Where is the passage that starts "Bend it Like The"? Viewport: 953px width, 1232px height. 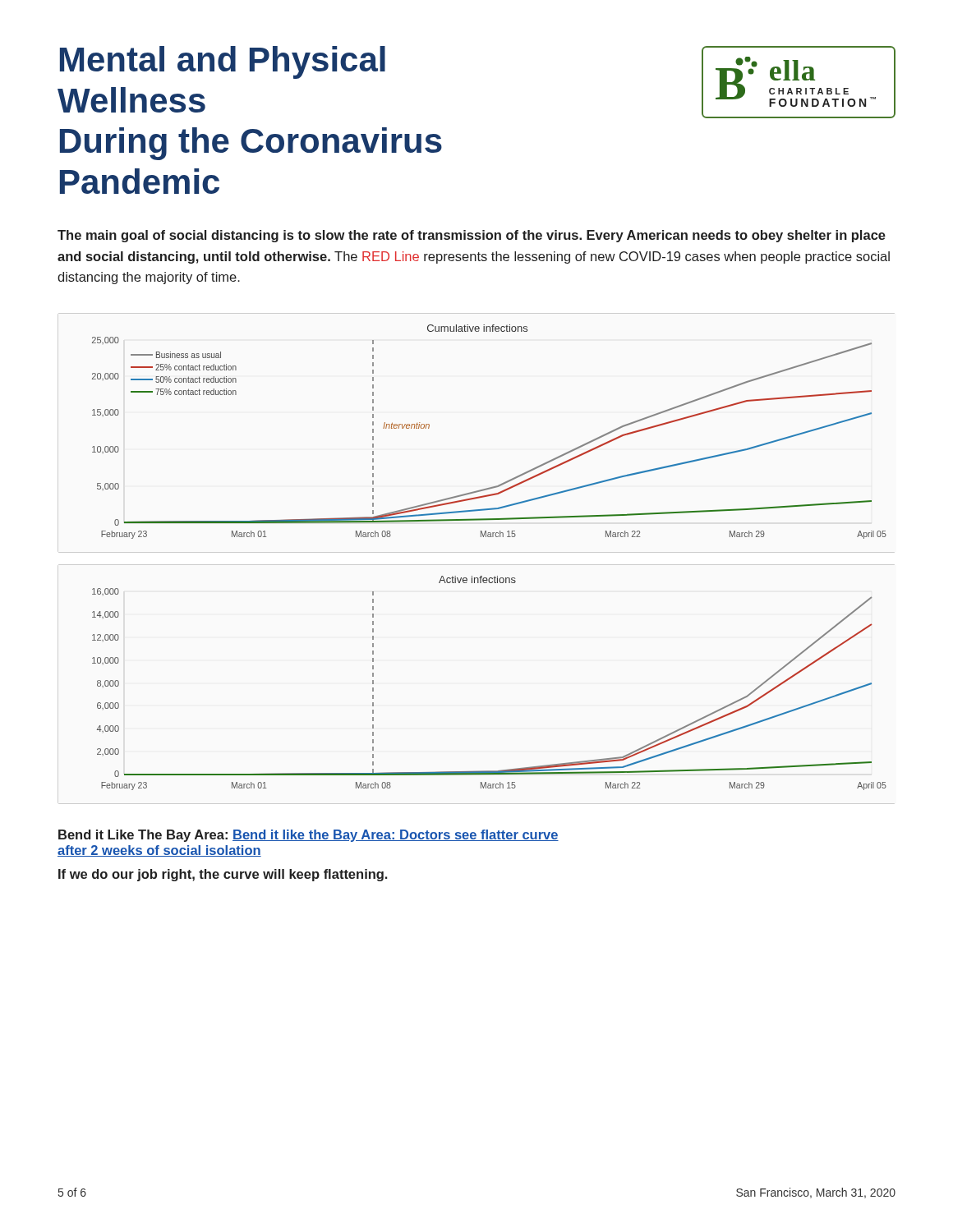(x=308, y=842)
